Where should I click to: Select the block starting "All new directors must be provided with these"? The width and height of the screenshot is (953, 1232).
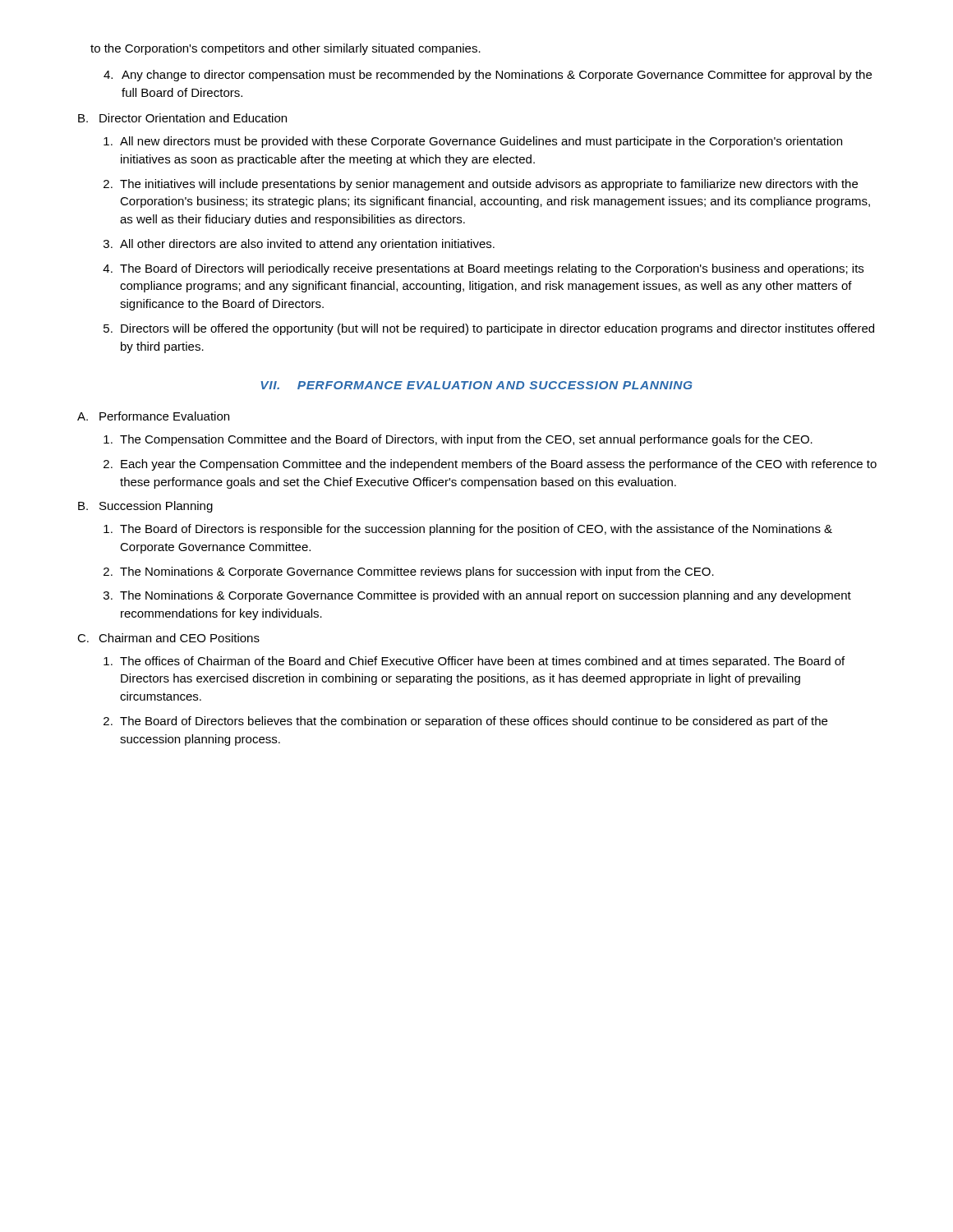481,150
